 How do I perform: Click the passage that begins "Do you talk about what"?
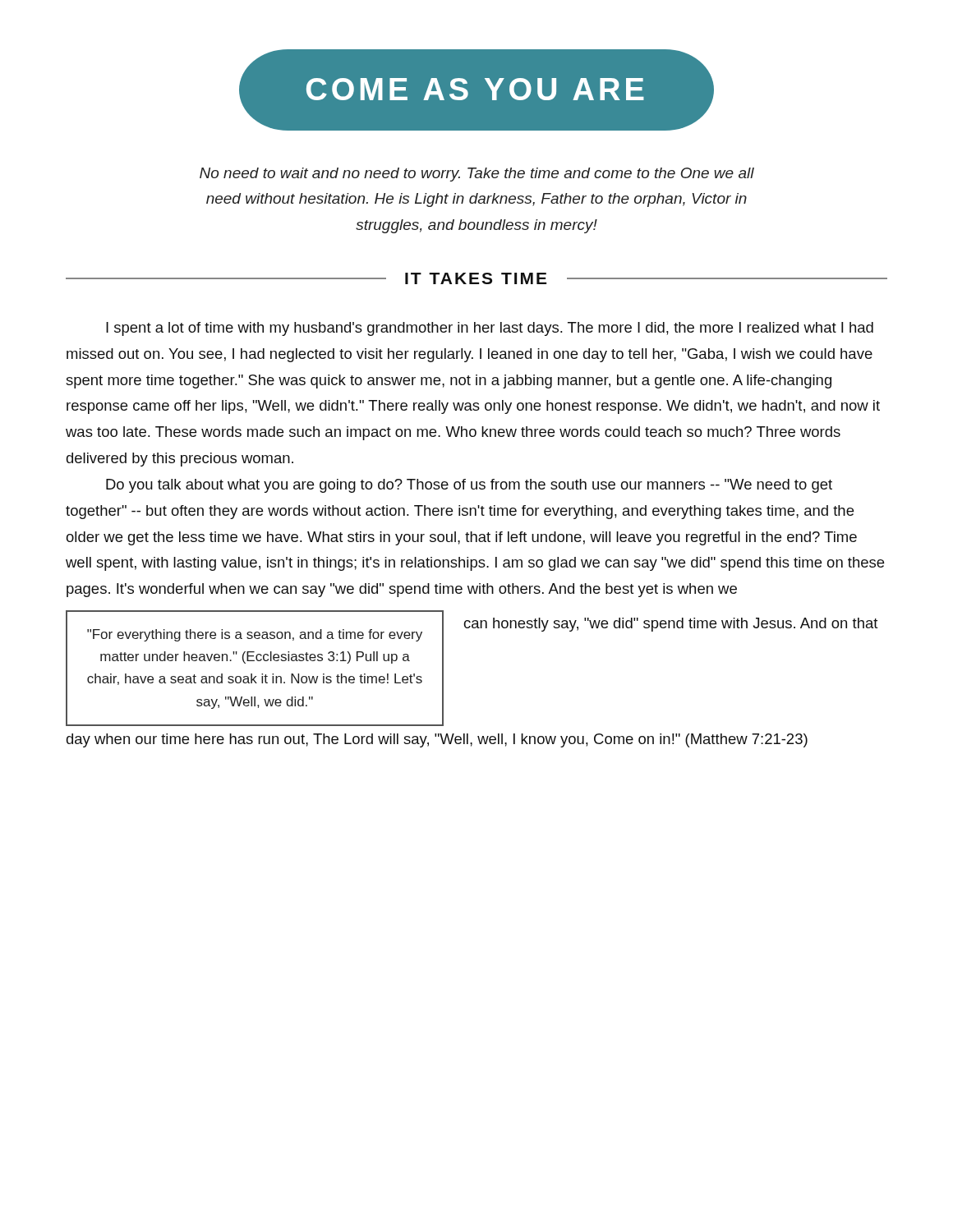coord(476,537)
